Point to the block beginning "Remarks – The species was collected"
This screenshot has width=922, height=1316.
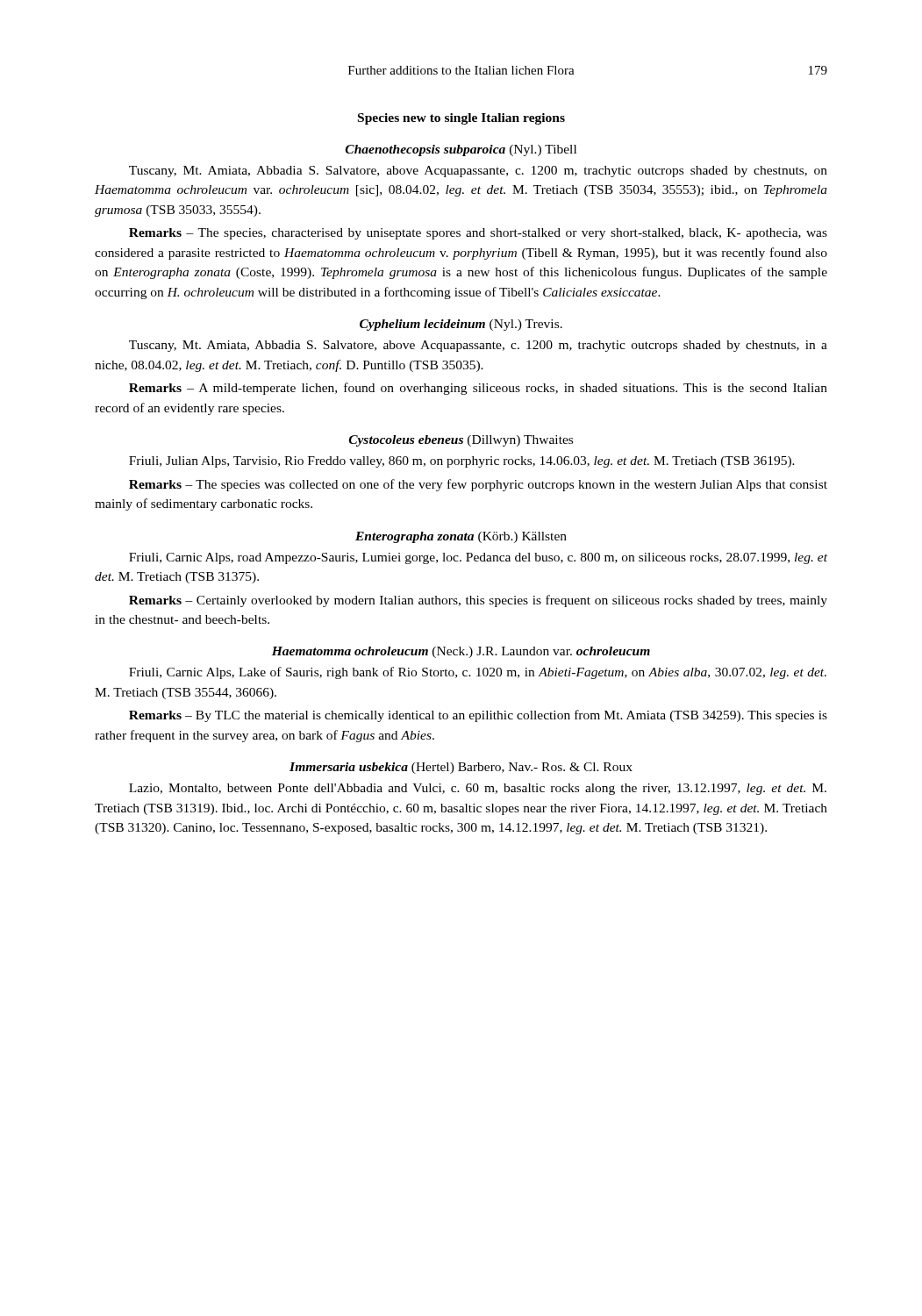pos(461,493)
